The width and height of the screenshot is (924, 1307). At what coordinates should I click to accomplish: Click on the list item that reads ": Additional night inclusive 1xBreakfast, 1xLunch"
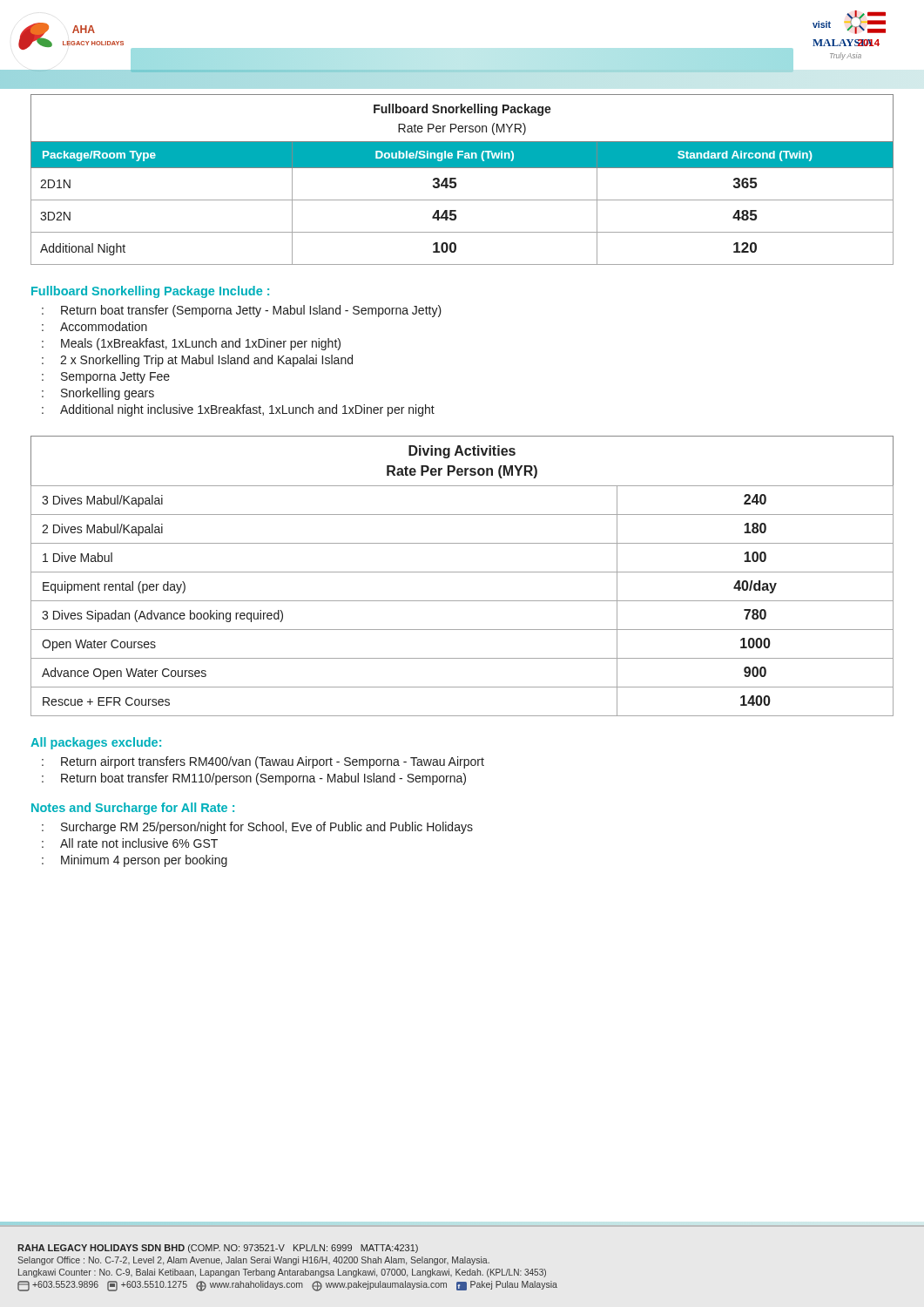click(232, 410)
